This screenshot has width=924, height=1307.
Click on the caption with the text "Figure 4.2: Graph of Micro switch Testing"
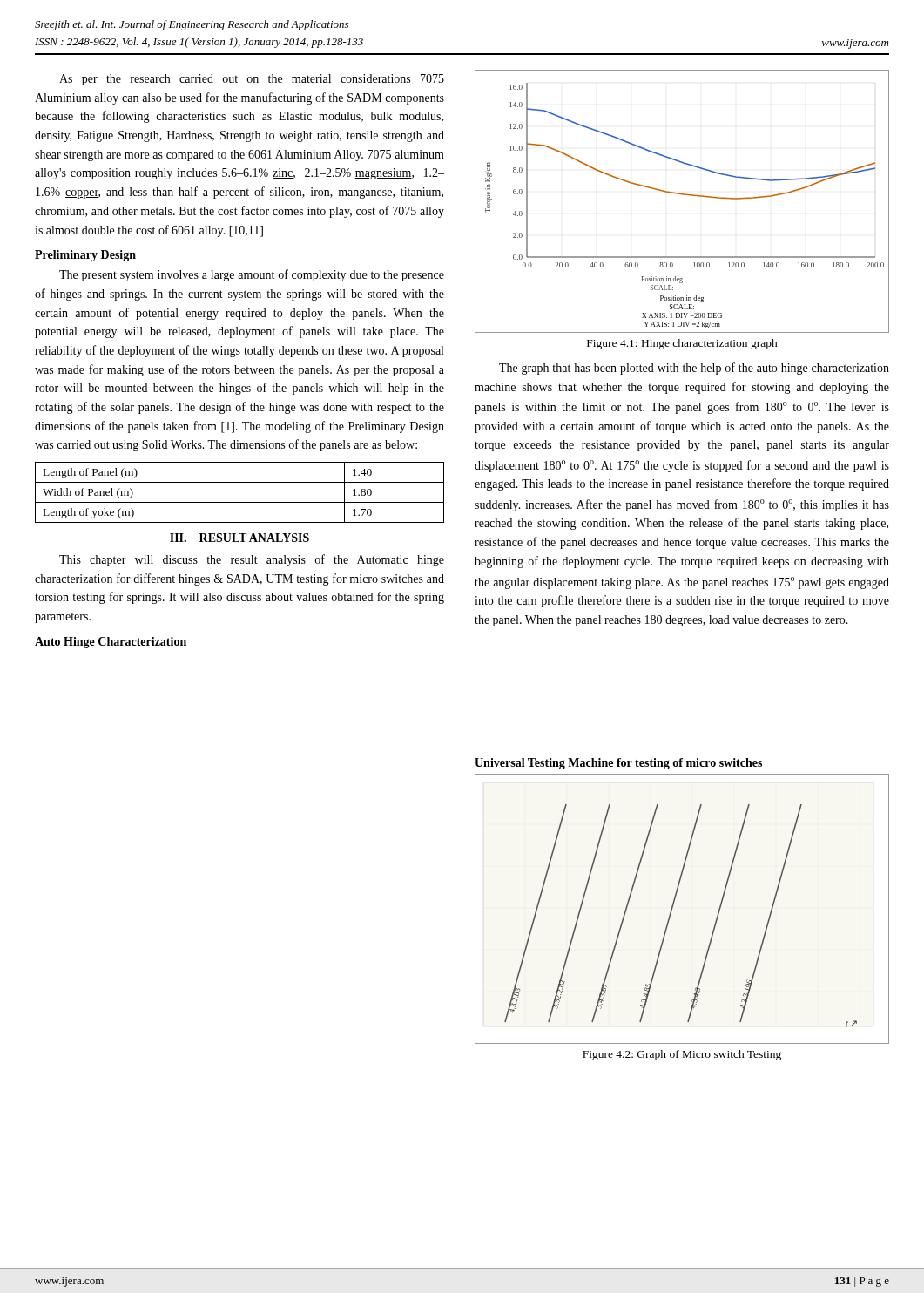pos(682,1054)
